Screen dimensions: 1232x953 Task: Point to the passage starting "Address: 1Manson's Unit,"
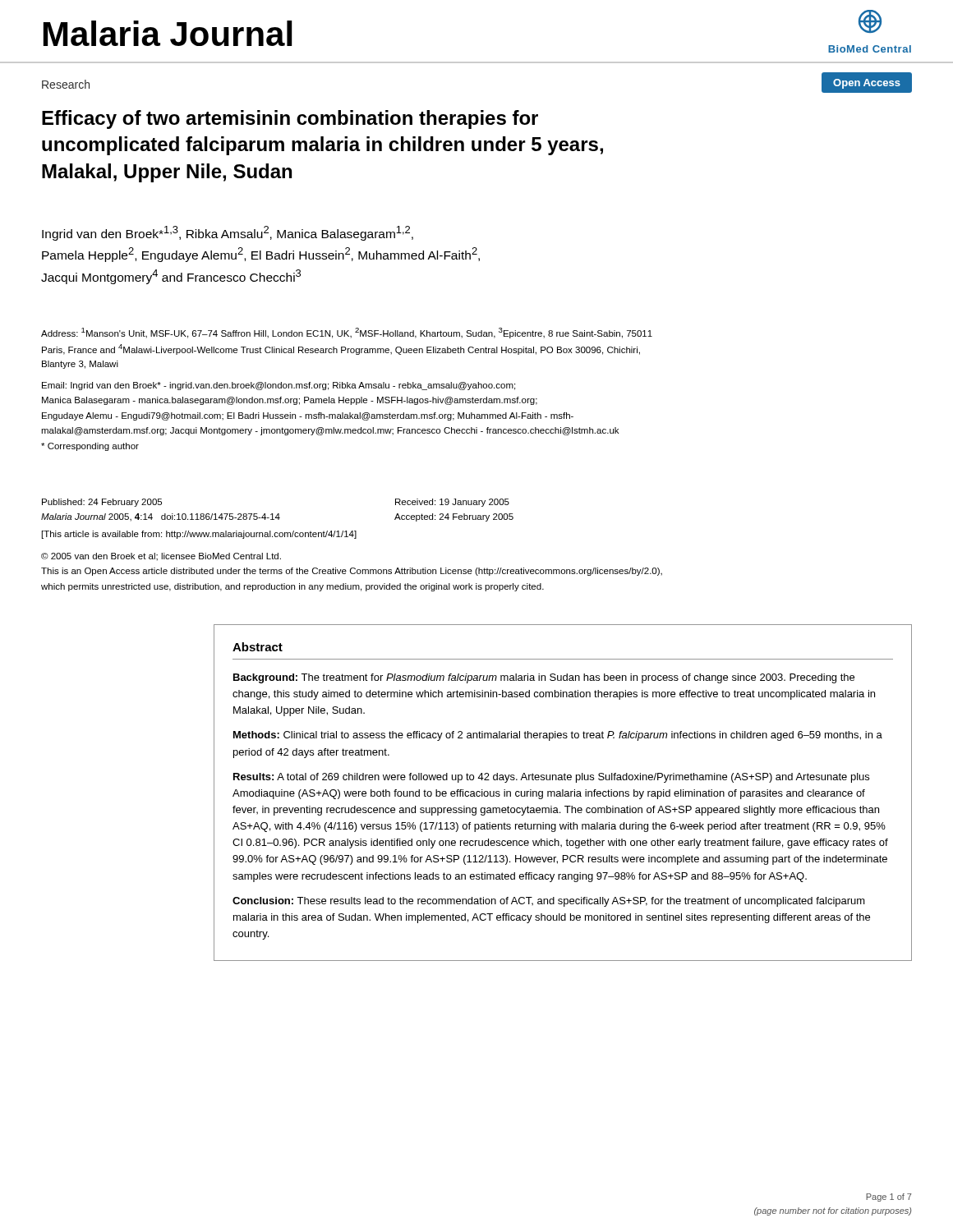(x=347, y=347)
